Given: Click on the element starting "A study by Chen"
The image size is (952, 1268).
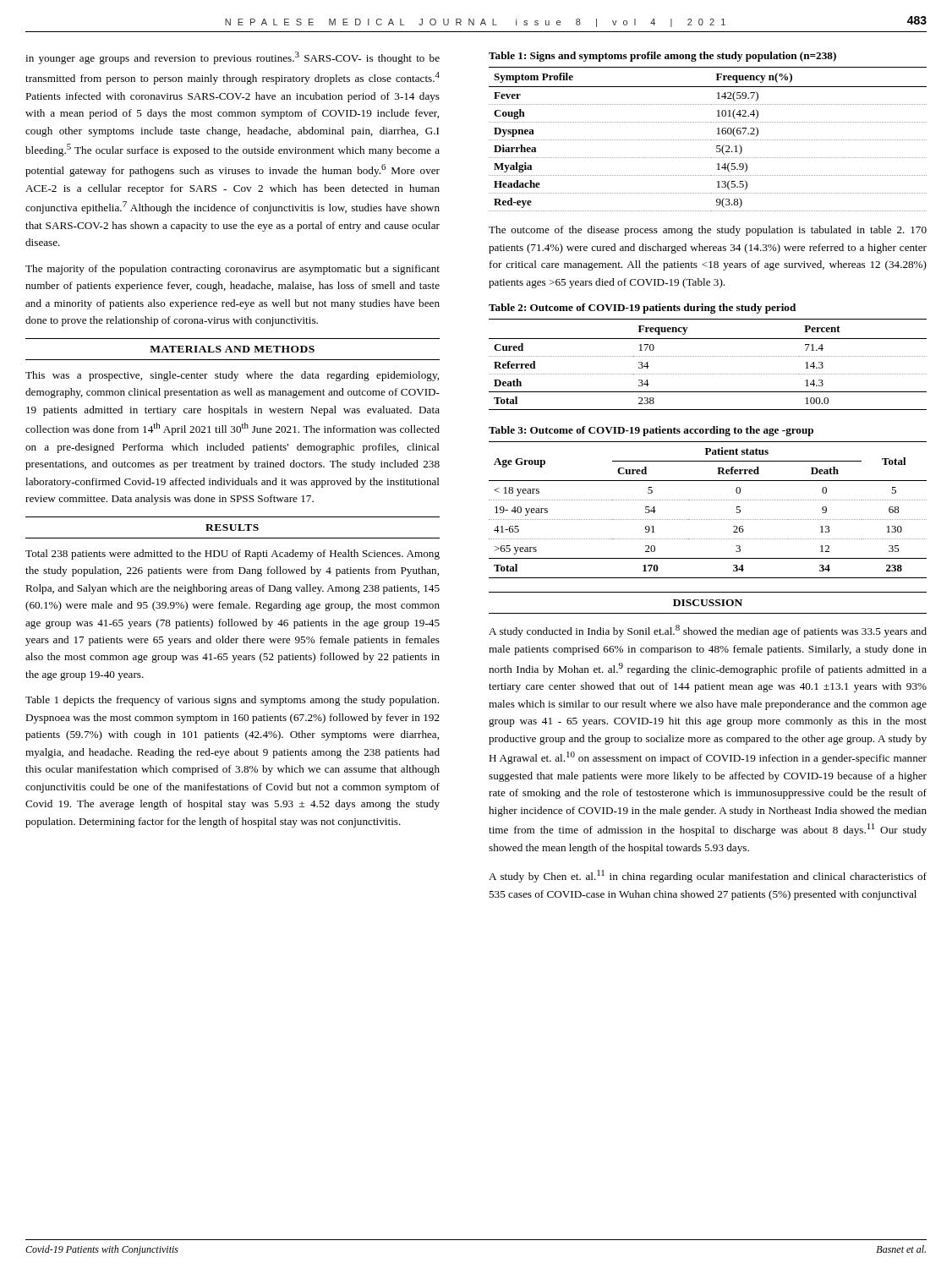Looking at the screenshot, I should click(x=708, y=883).
